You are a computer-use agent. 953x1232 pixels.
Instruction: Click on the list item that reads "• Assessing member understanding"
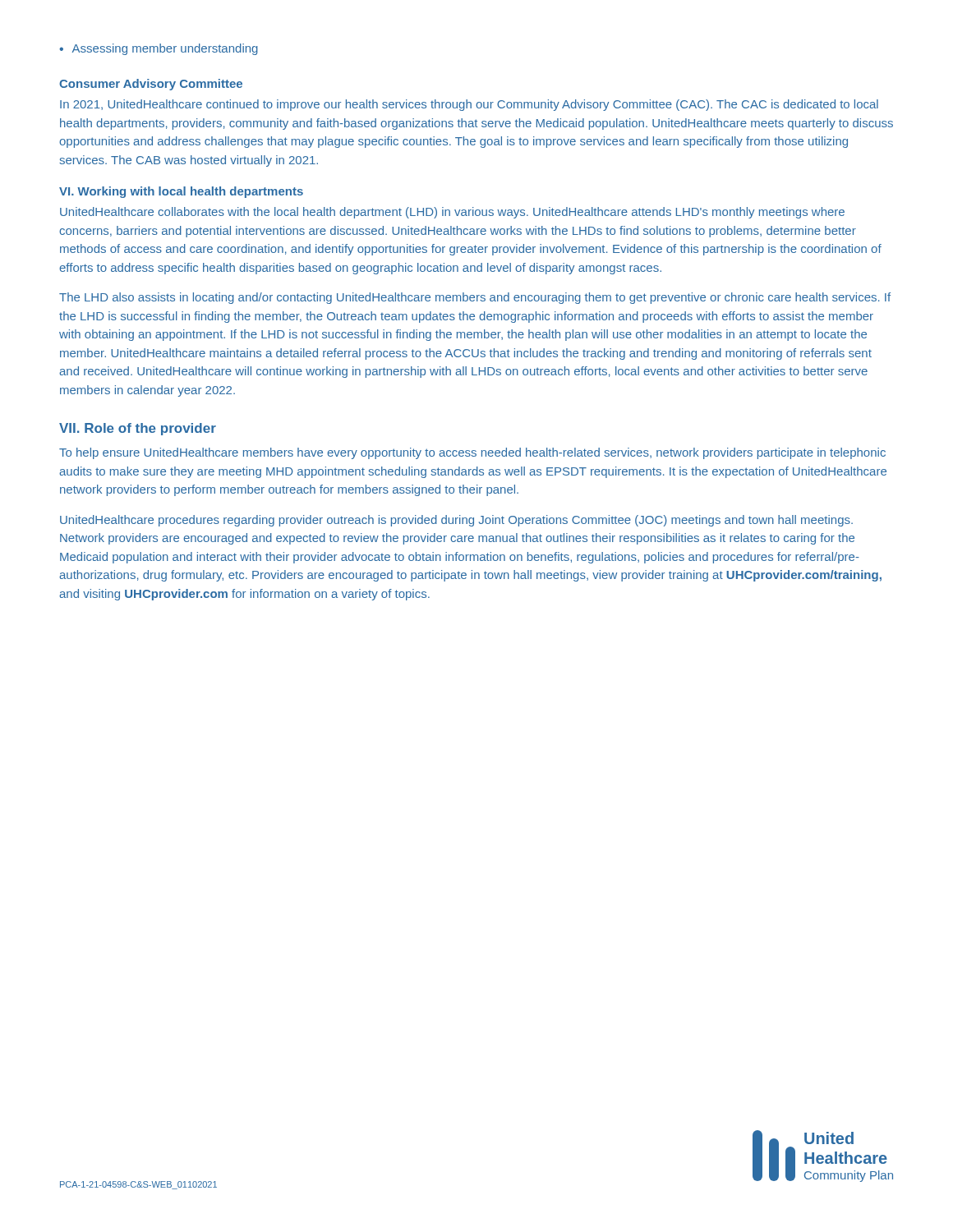point(159,49)
